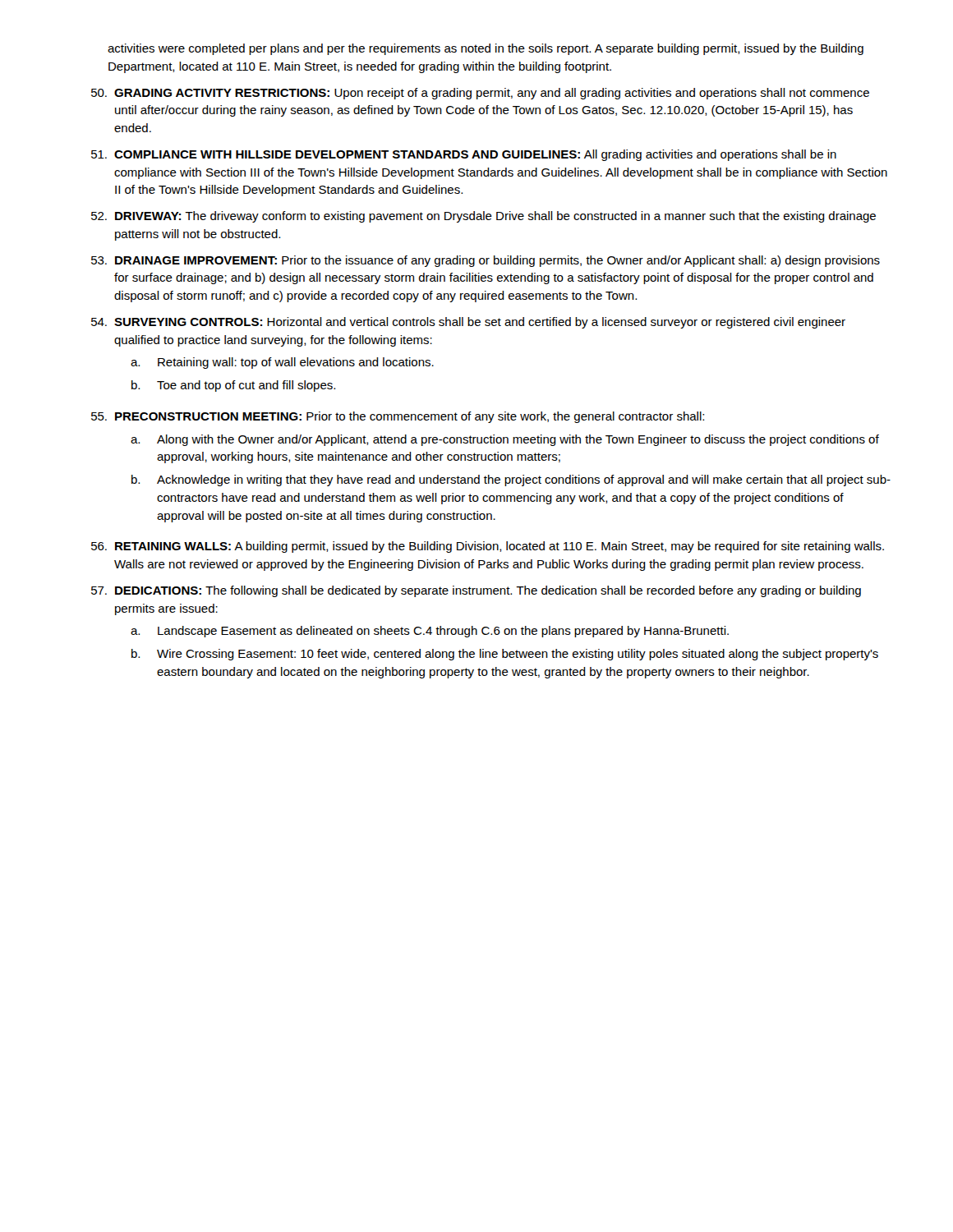Locate the list item that says "55. PRECONSTRUCTION MEETING: Prior to"

481,468
